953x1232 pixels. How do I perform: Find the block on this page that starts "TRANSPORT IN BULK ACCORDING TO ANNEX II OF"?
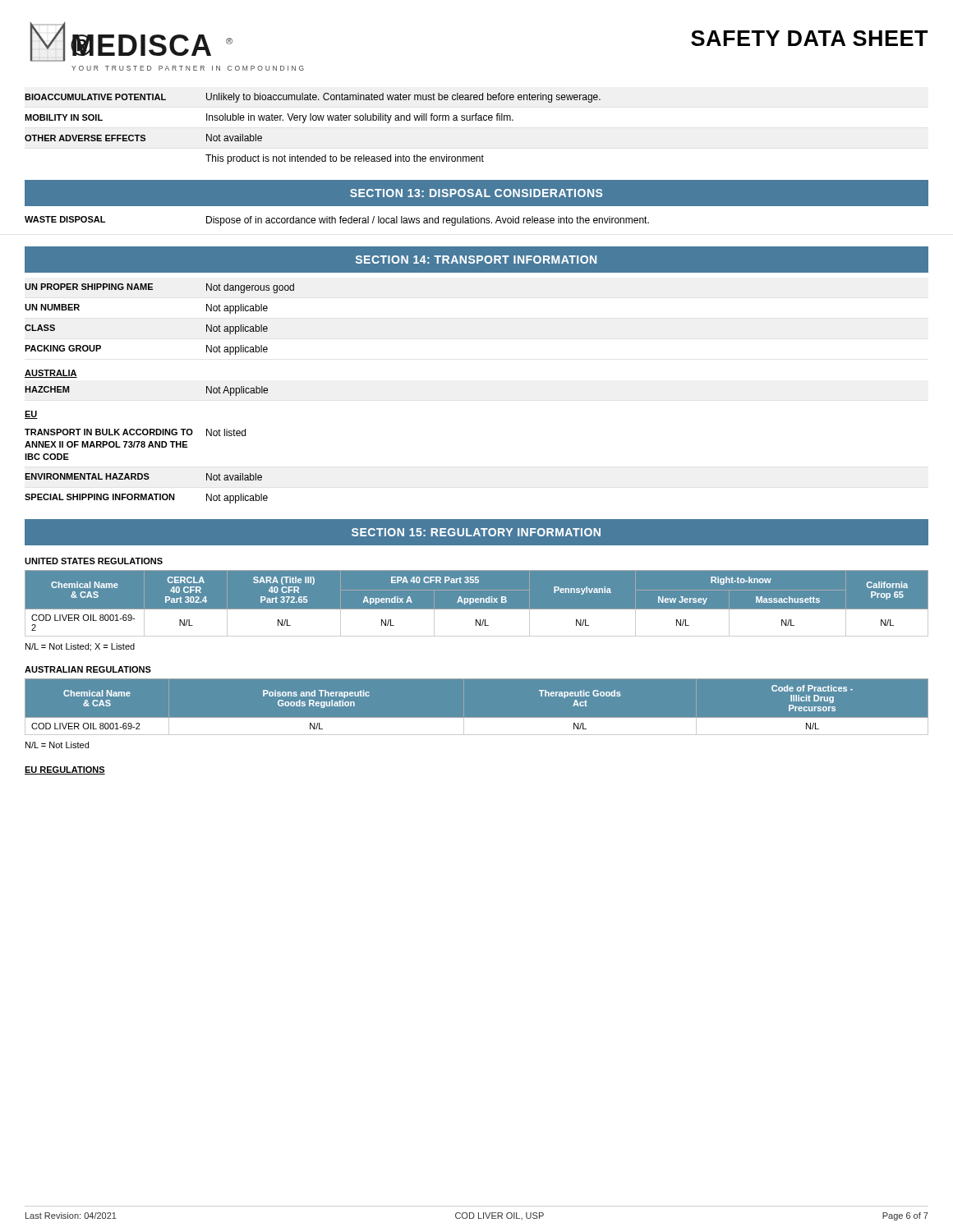pyautogui.click(x=135, y=432)
